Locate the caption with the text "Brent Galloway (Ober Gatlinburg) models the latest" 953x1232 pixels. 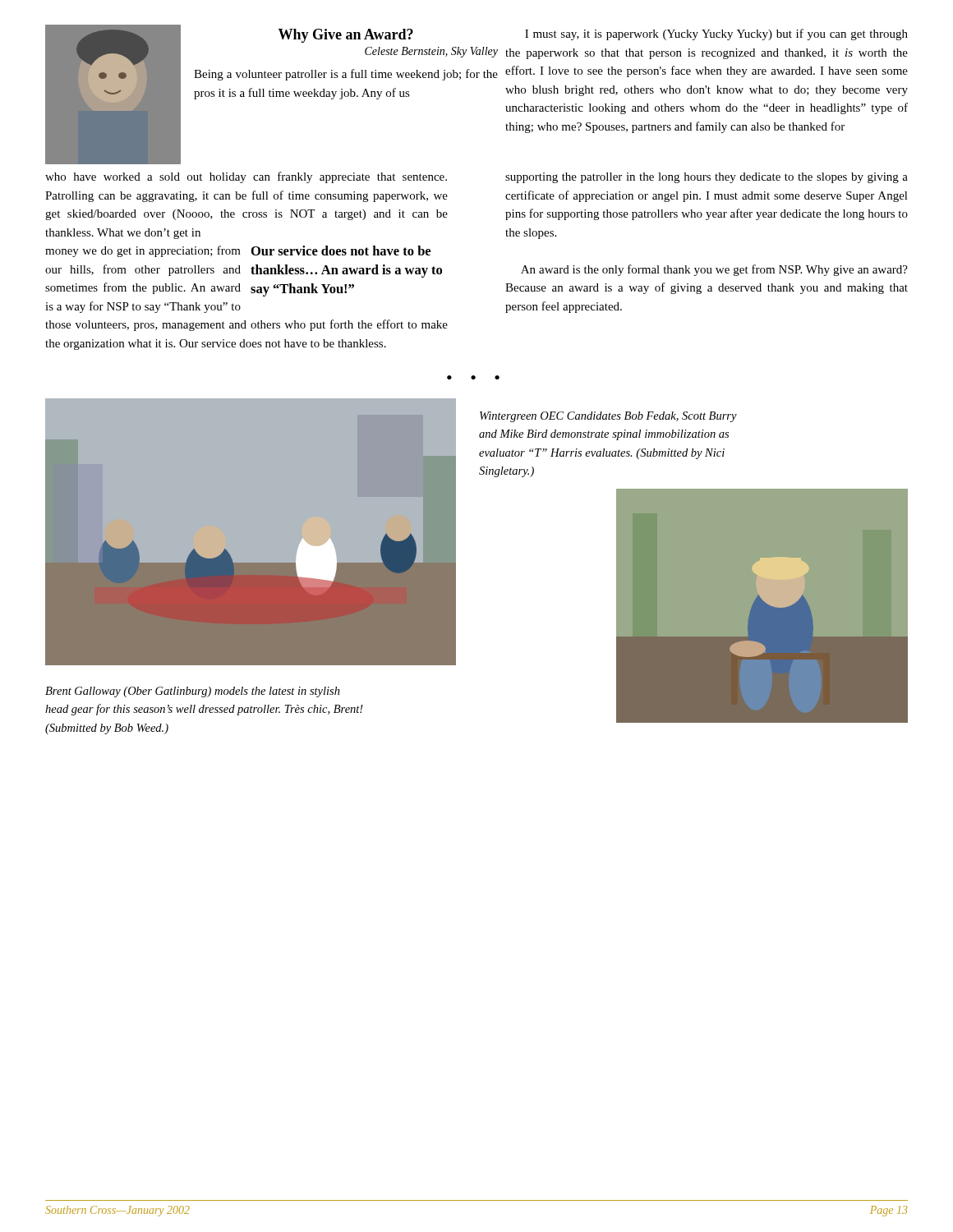coord(204,709)
